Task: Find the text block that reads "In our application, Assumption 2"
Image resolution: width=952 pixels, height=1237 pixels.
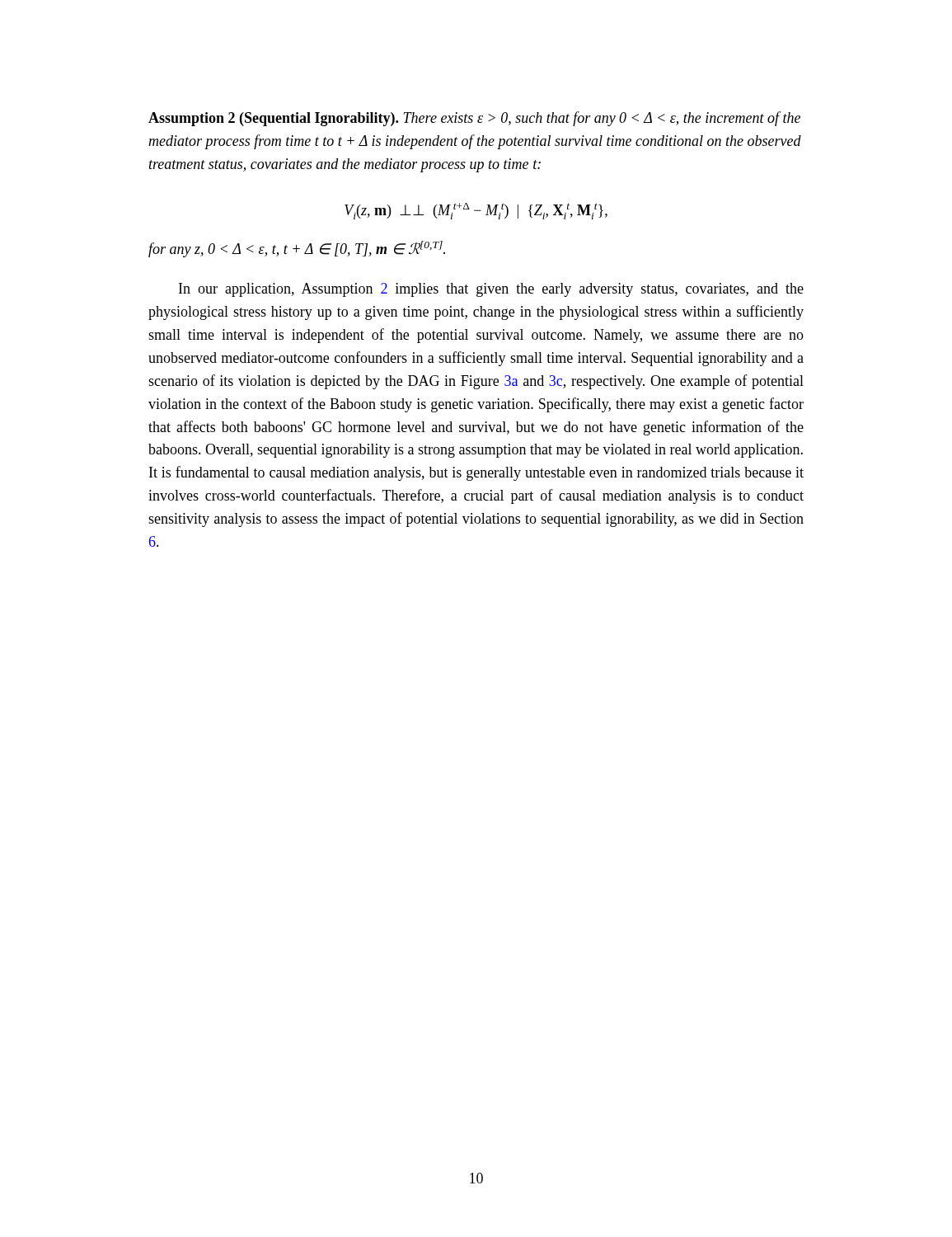Action: (476, 415)
